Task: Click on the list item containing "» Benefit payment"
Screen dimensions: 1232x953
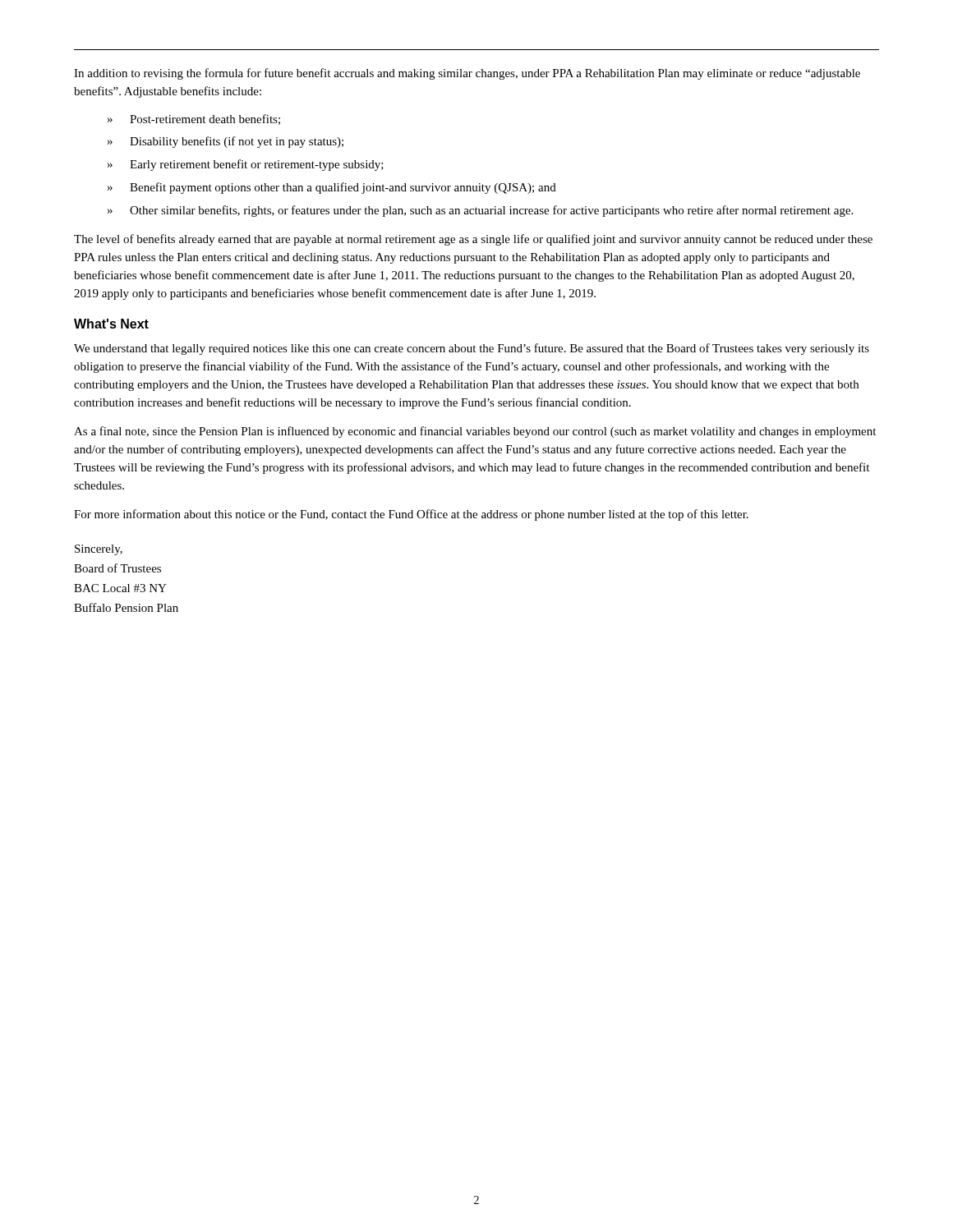Action: pyautogui.click(x=331, y=188)
